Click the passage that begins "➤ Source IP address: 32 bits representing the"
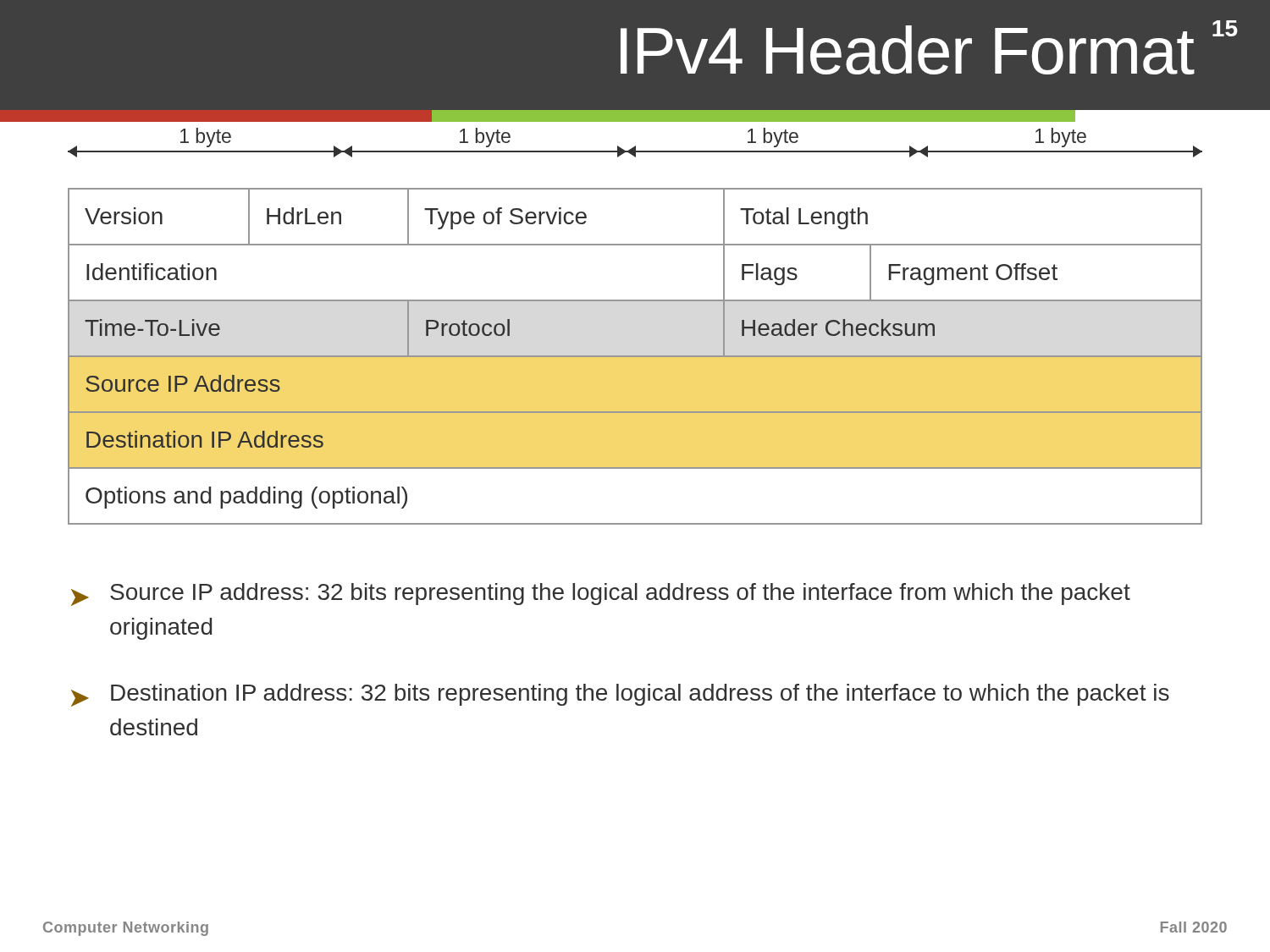The image size is (1270, 952). coord(635,610)
